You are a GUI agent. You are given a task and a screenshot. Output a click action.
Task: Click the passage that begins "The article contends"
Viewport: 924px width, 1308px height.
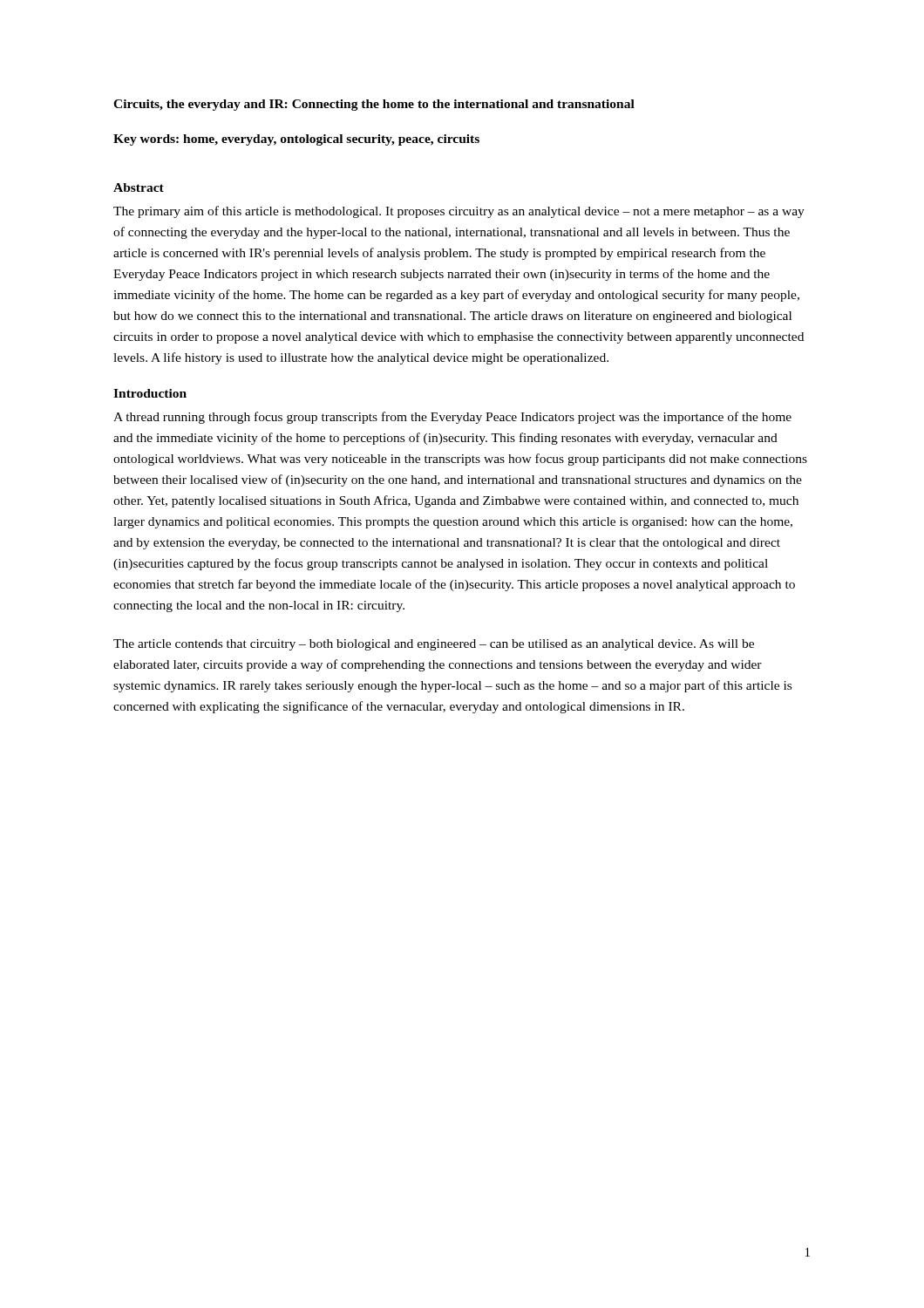pyautogui.click(x=453, y=675)
